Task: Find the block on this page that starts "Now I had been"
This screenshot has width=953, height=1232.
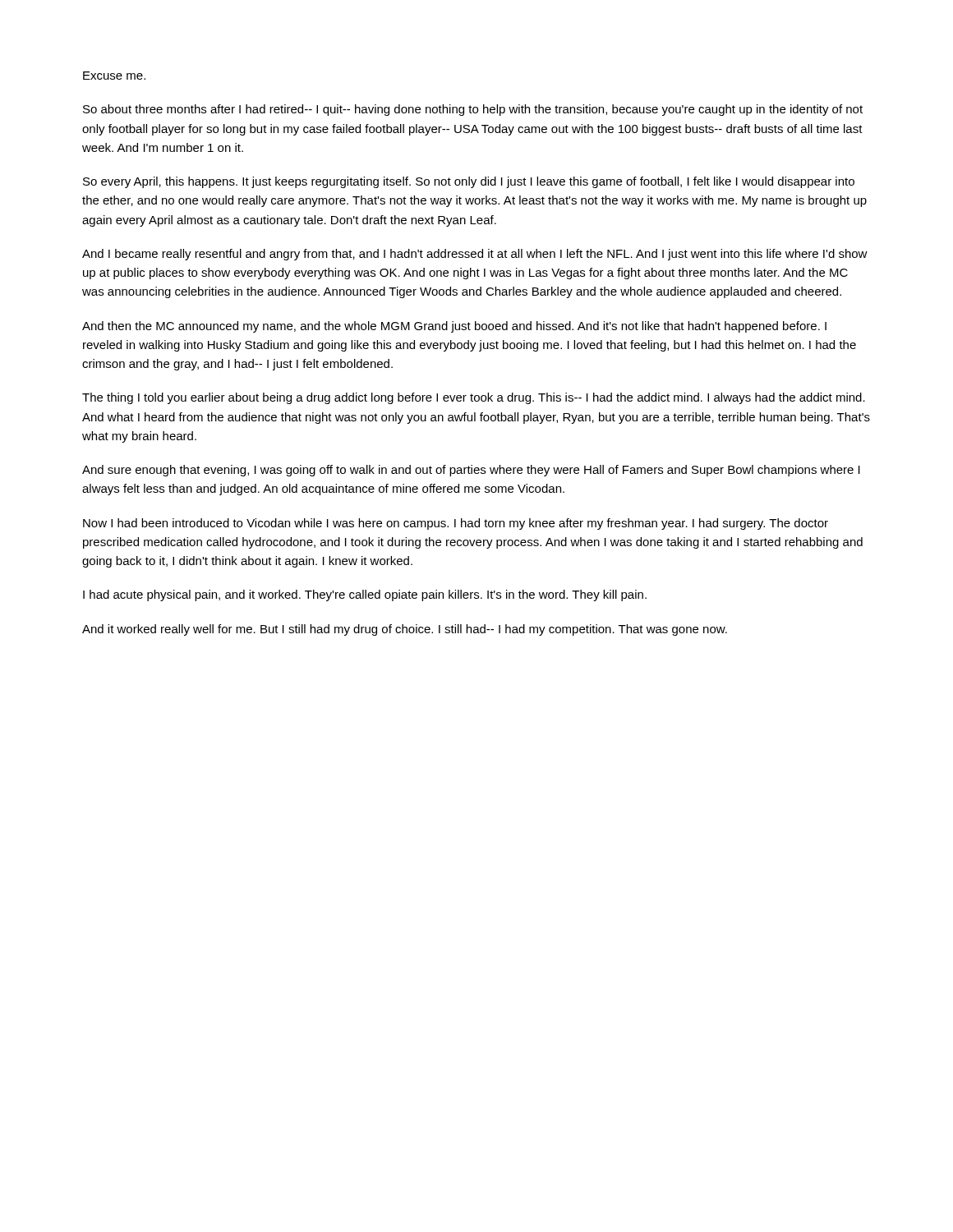Action: [x=473, y=541]
